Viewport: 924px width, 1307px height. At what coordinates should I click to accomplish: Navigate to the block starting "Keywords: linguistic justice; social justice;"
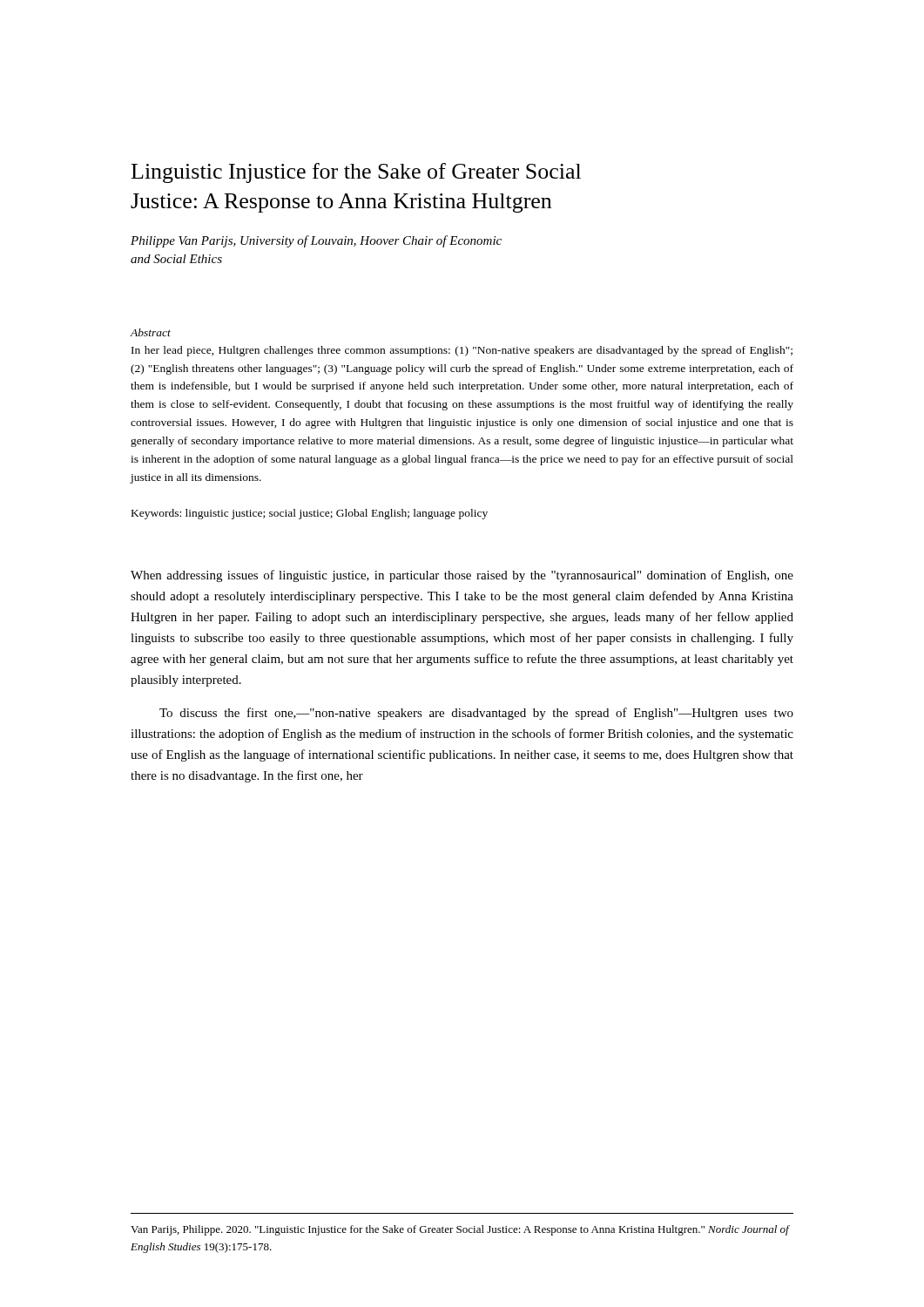(x=462, y=514)
